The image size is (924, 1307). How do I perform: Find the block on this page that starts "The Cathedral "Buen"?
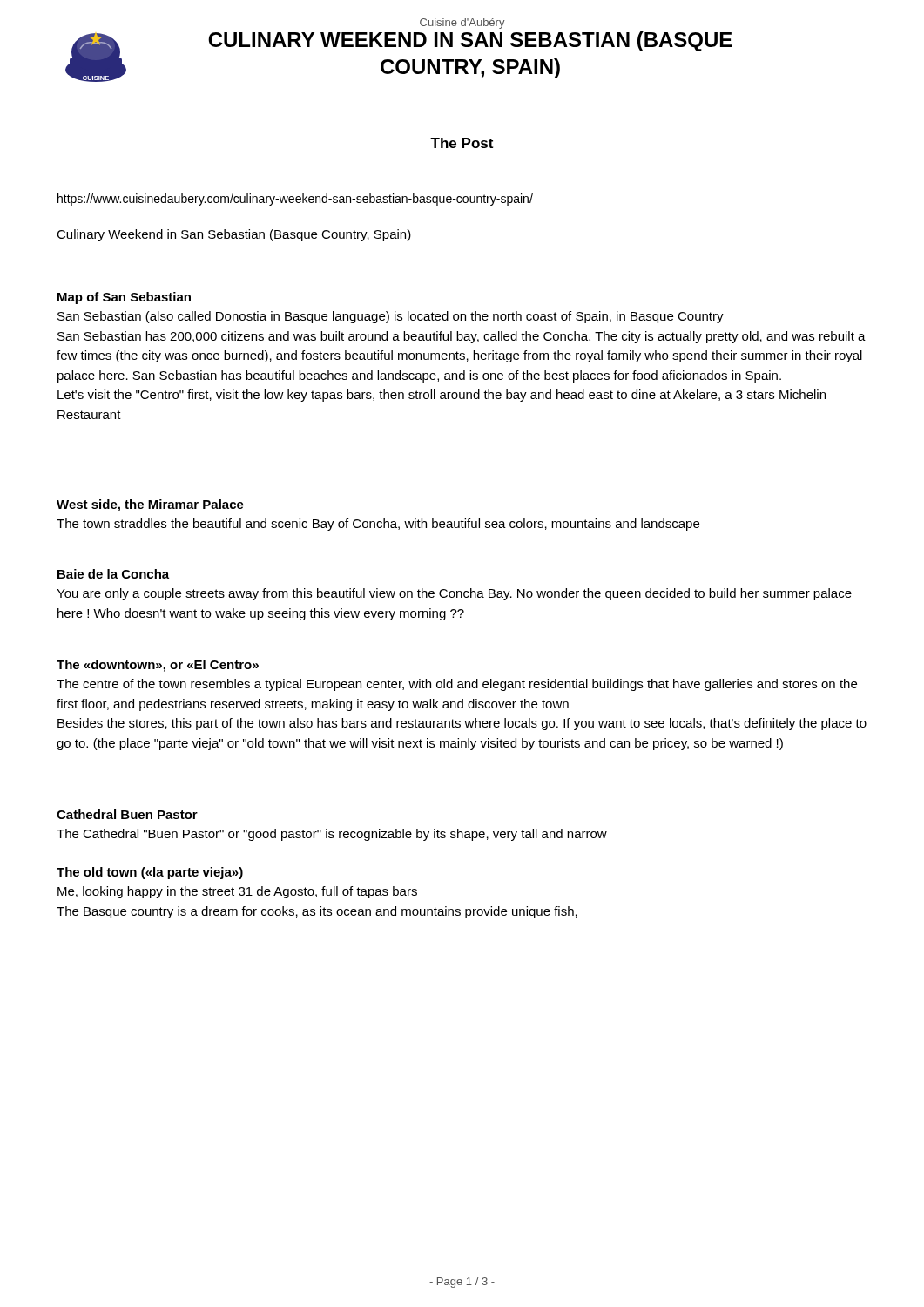(x=332, y=833)
